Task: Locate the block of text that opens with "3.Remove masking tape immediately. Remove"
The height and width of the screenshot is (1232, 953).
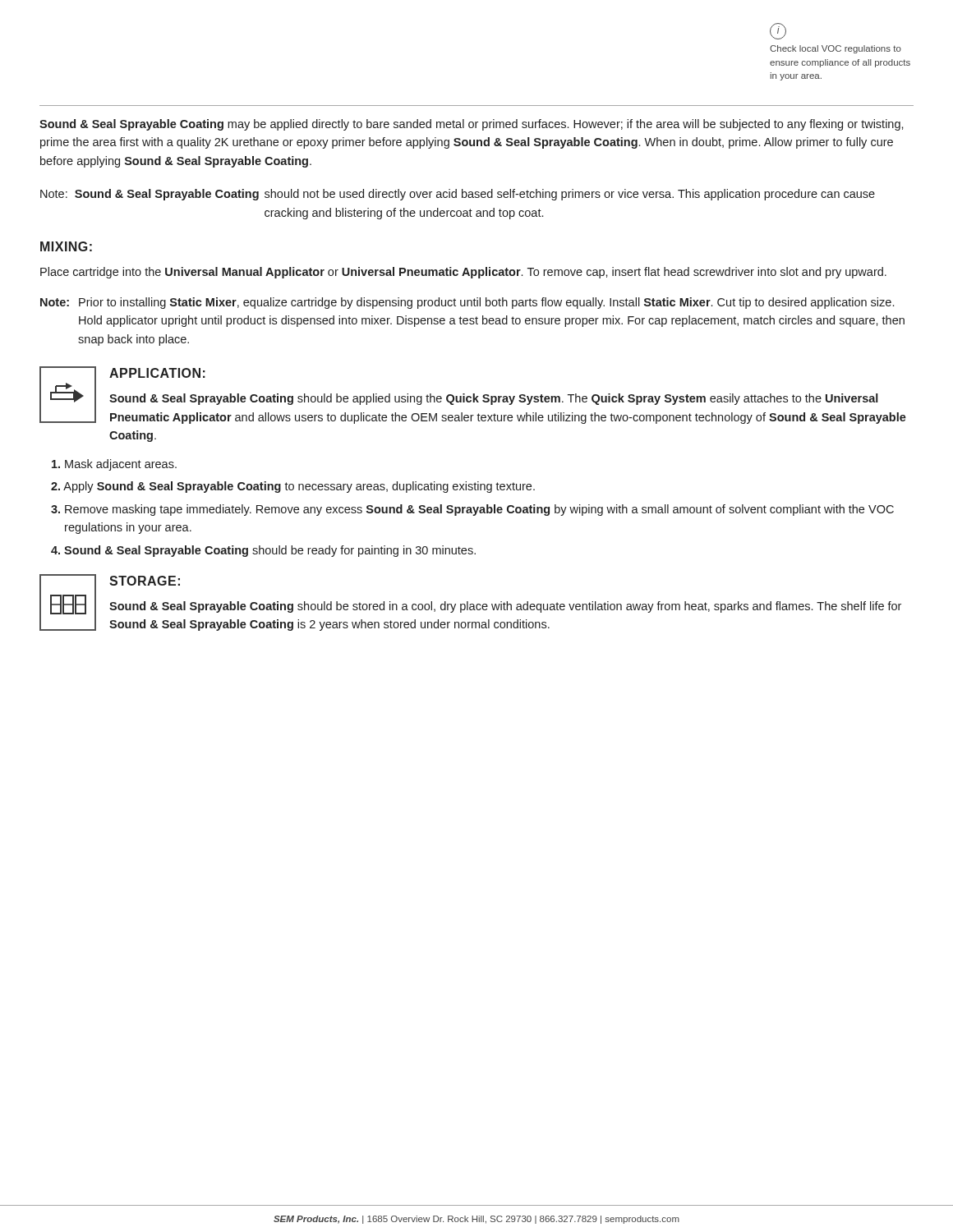Action: tap(482, 518)
